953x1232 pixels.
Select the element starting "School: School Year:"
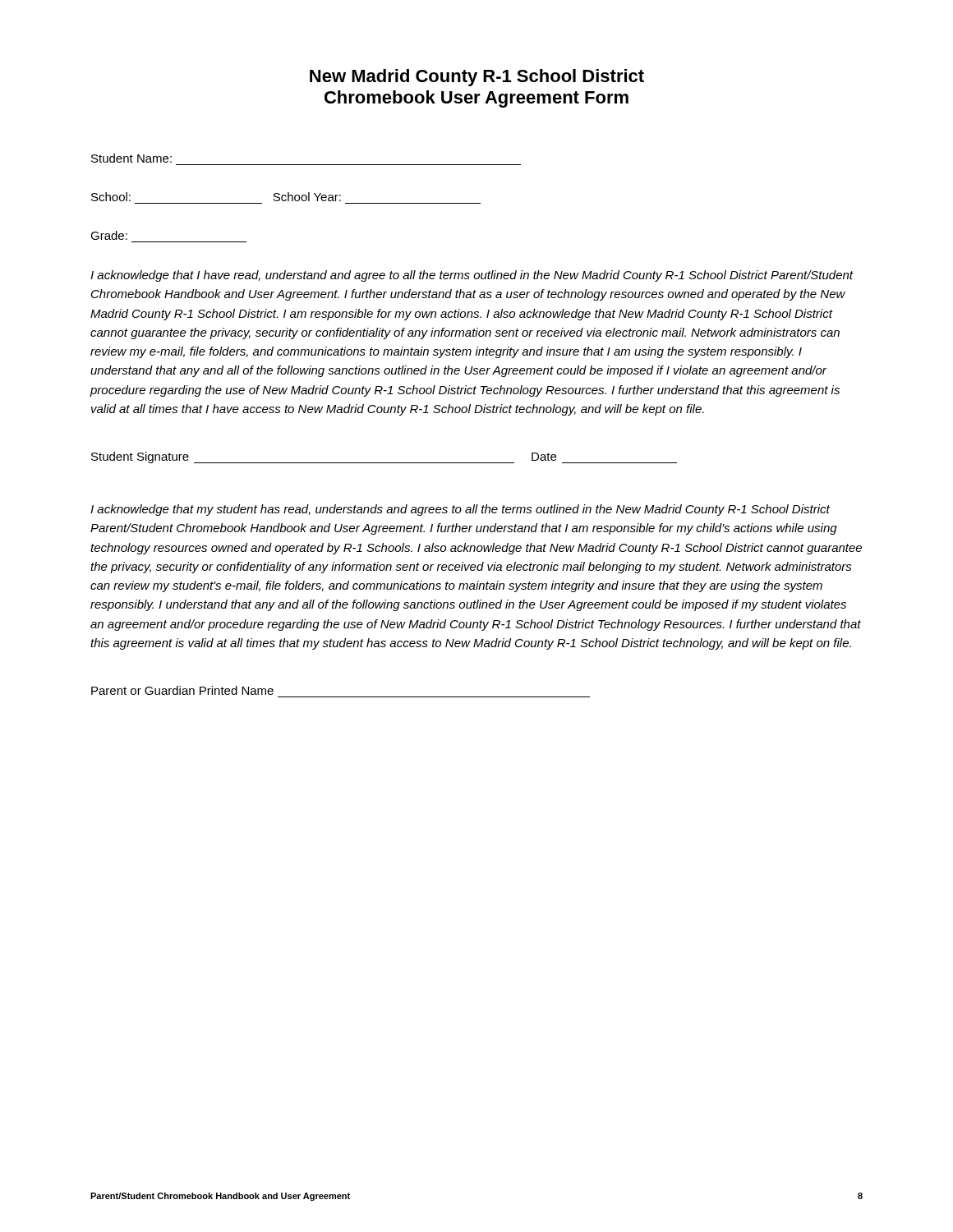(x=286, y=196)
